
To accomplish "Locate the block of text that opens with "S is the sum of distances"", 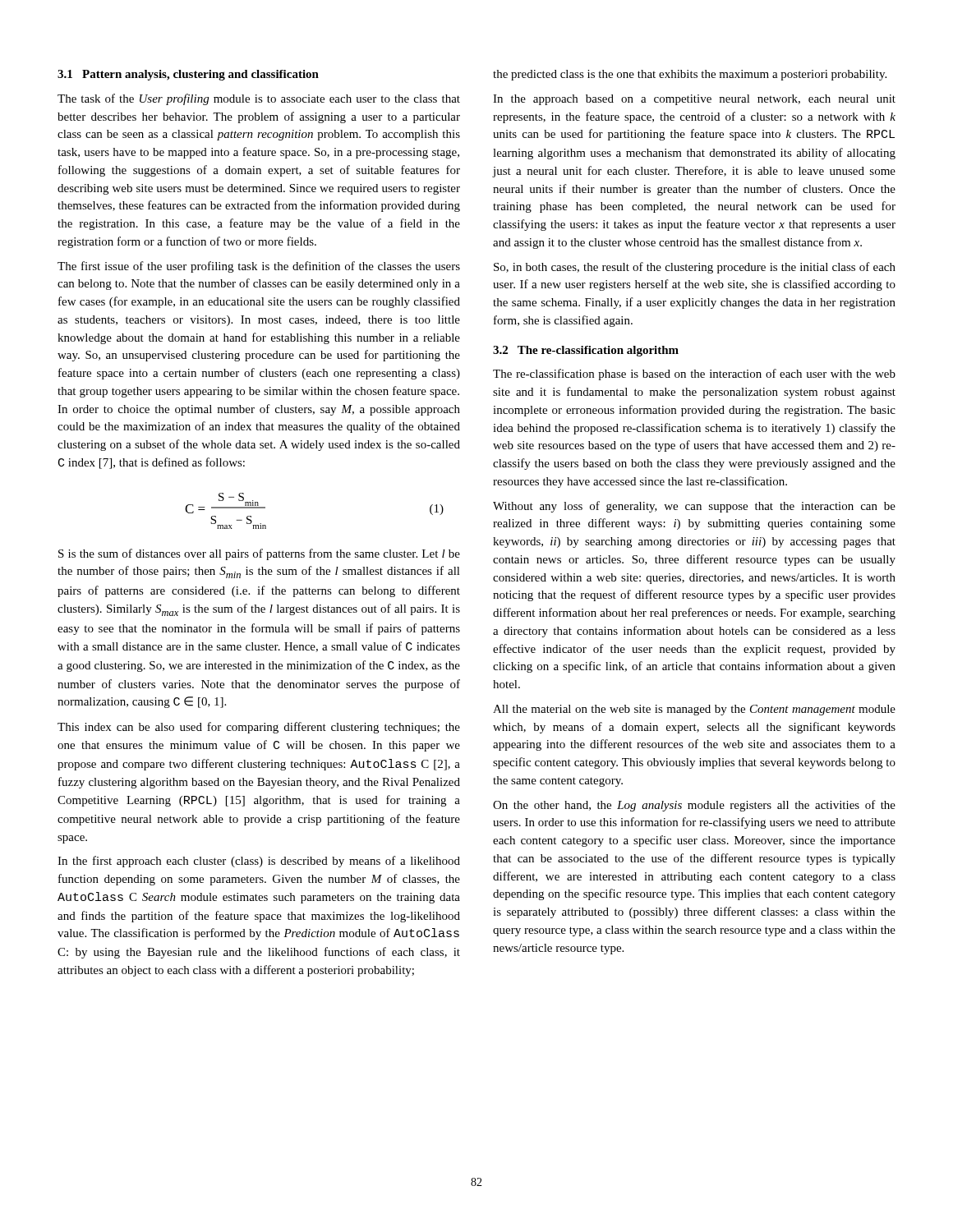I will (259, 629).
